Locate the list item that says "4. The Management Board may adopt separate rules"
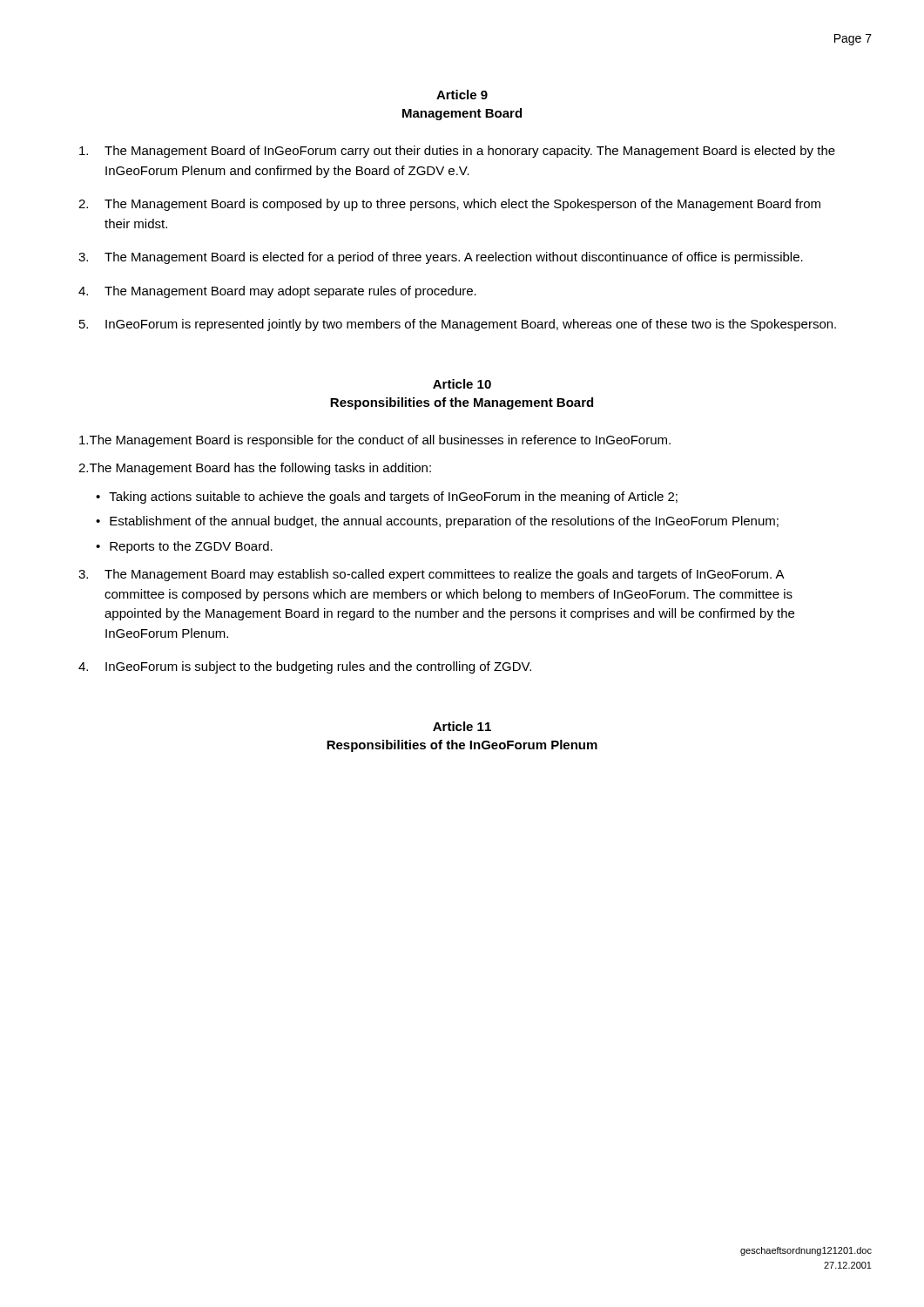 pos(462,291)
